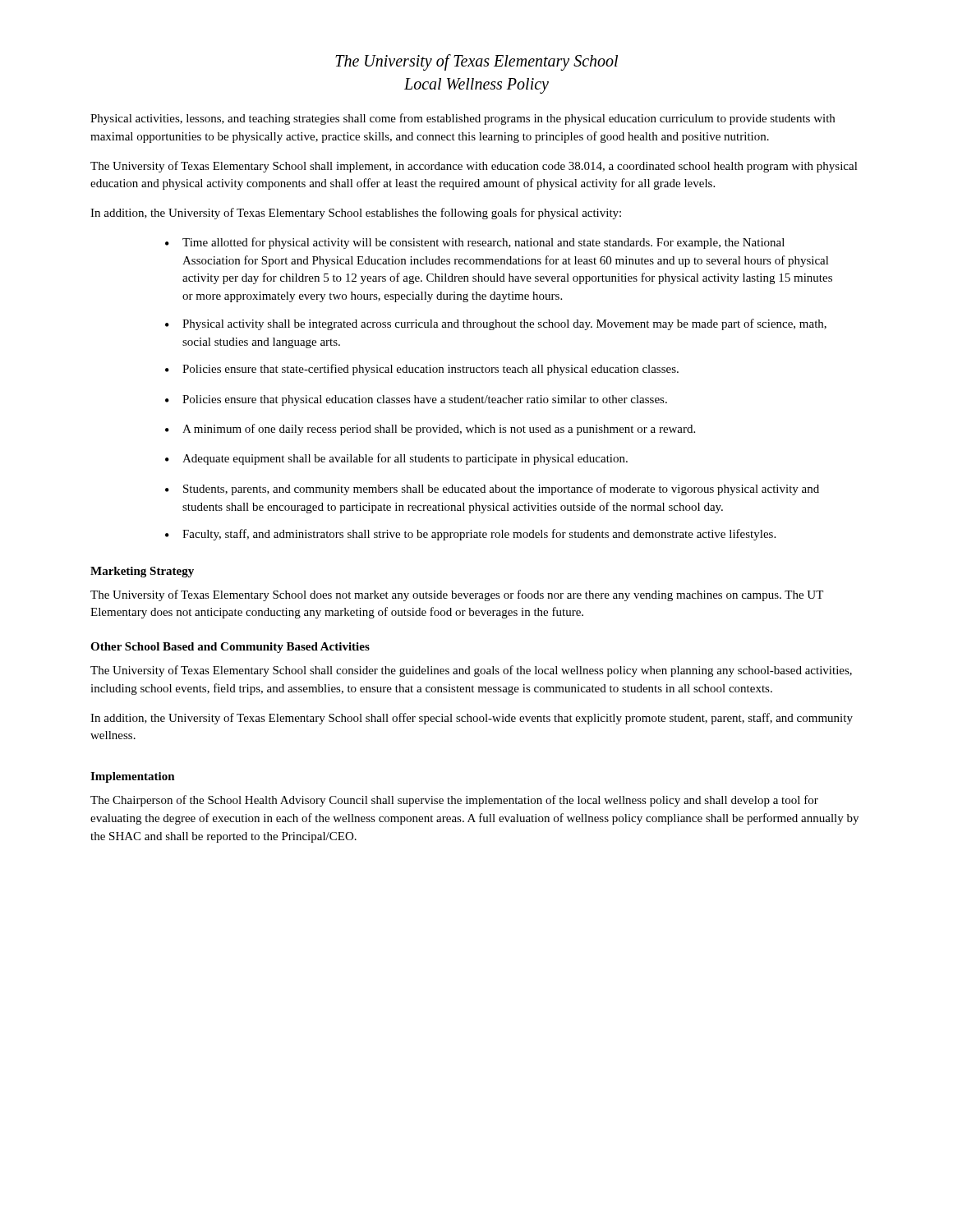Select the list item that reads "• Policies ensure that physical education"
Viewport: 953px width, 1232px height.
click(x=501, y=401)
